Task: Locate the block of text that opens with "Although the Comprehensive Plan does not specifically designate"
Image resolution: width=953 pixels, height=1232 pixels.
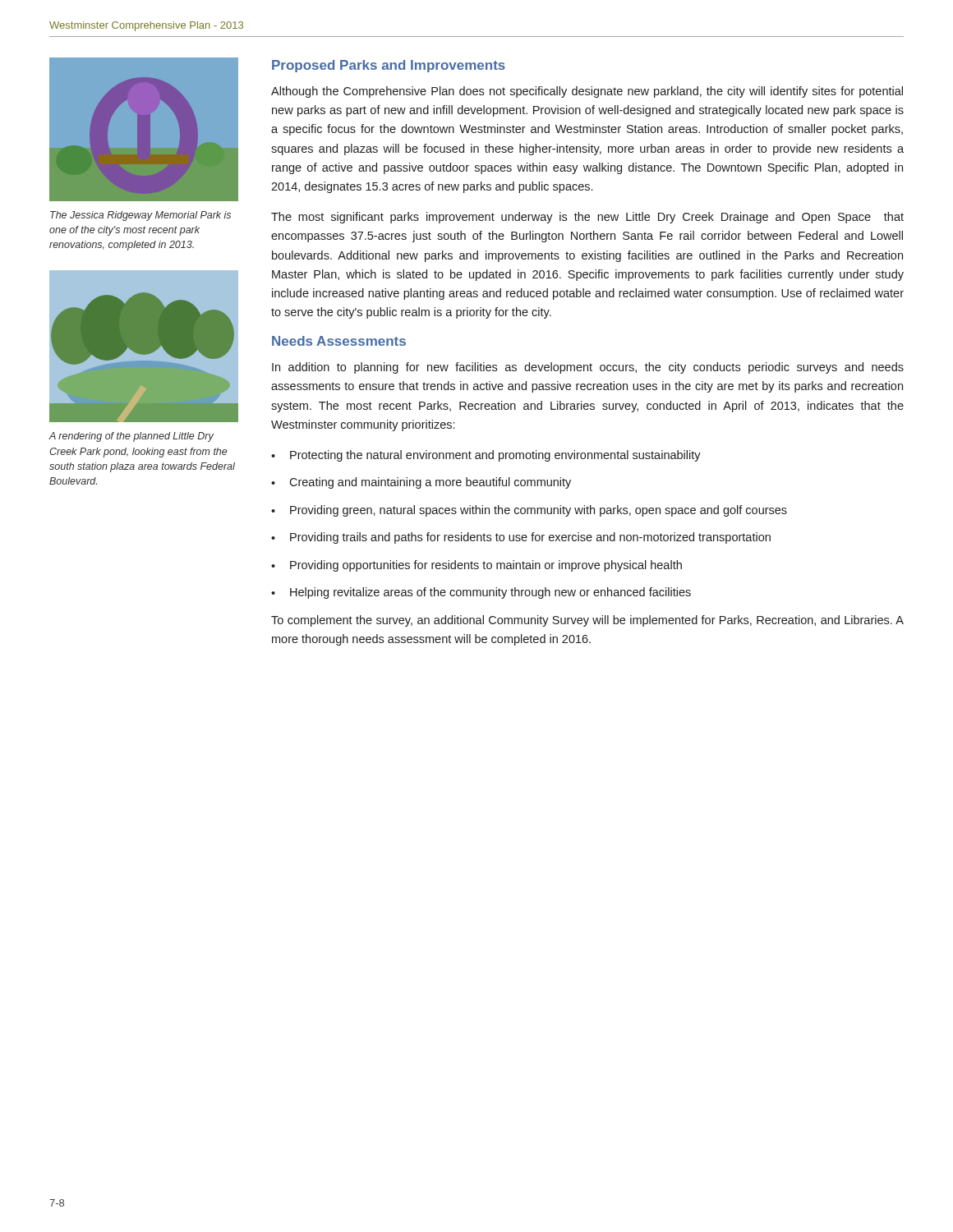Action: click(587, 139)
